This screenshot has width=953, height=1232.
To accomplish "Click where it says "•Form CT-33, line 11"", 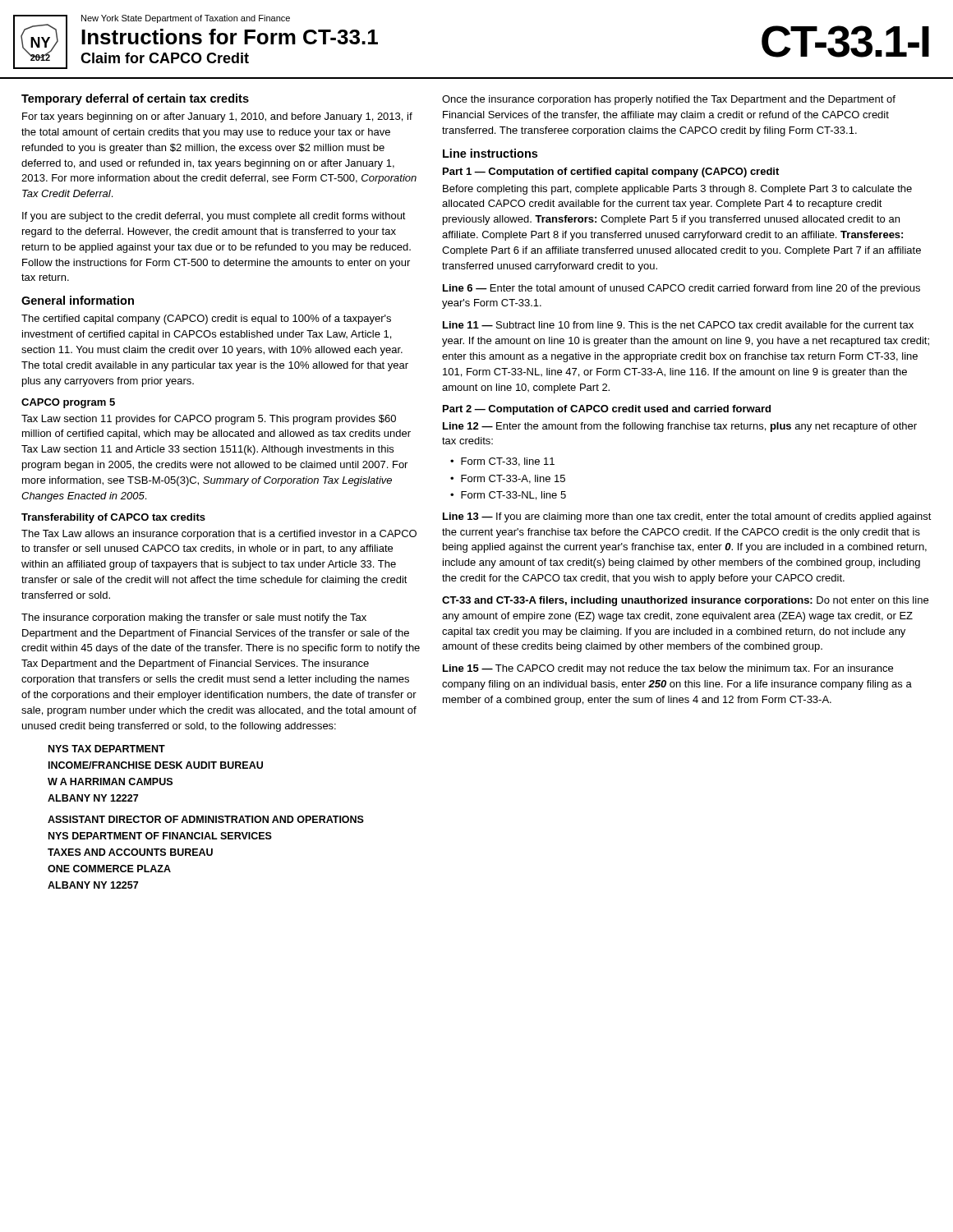I will [503, 462].
